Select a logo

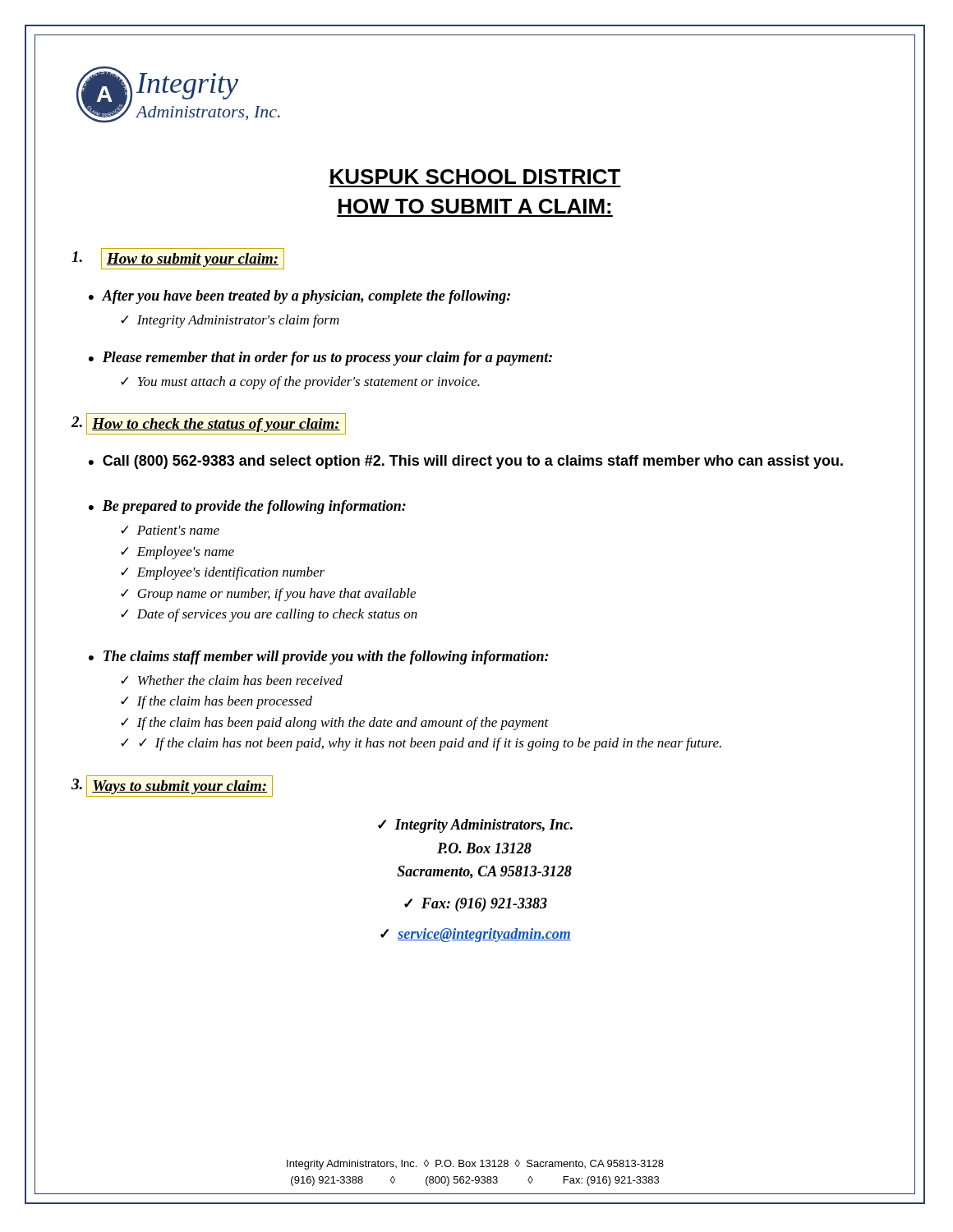click(179, 94)
